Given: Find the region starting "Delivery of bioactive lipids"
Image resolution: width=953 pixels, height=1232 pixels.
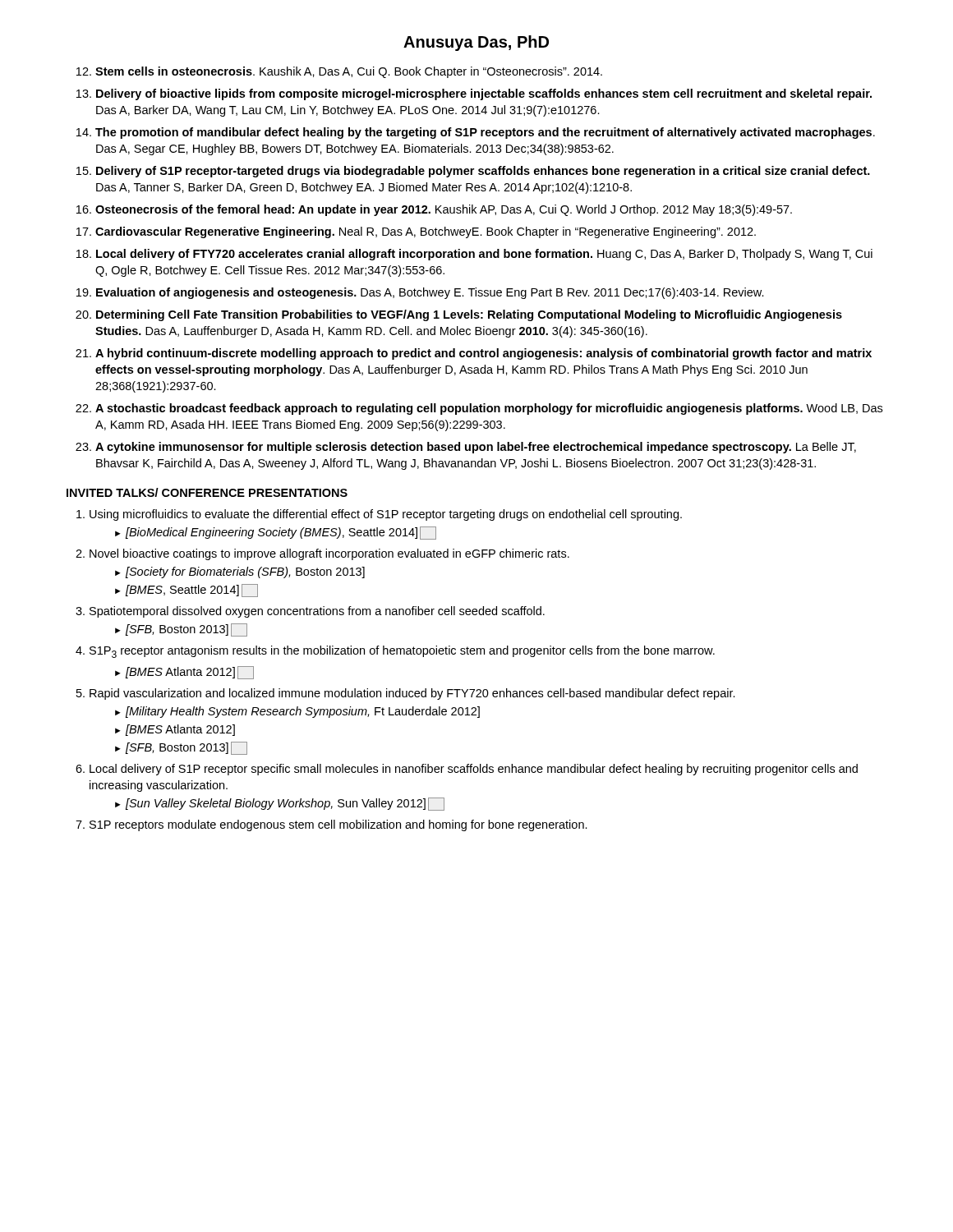Looking at the screenshot, I should (x=484, y=102).
